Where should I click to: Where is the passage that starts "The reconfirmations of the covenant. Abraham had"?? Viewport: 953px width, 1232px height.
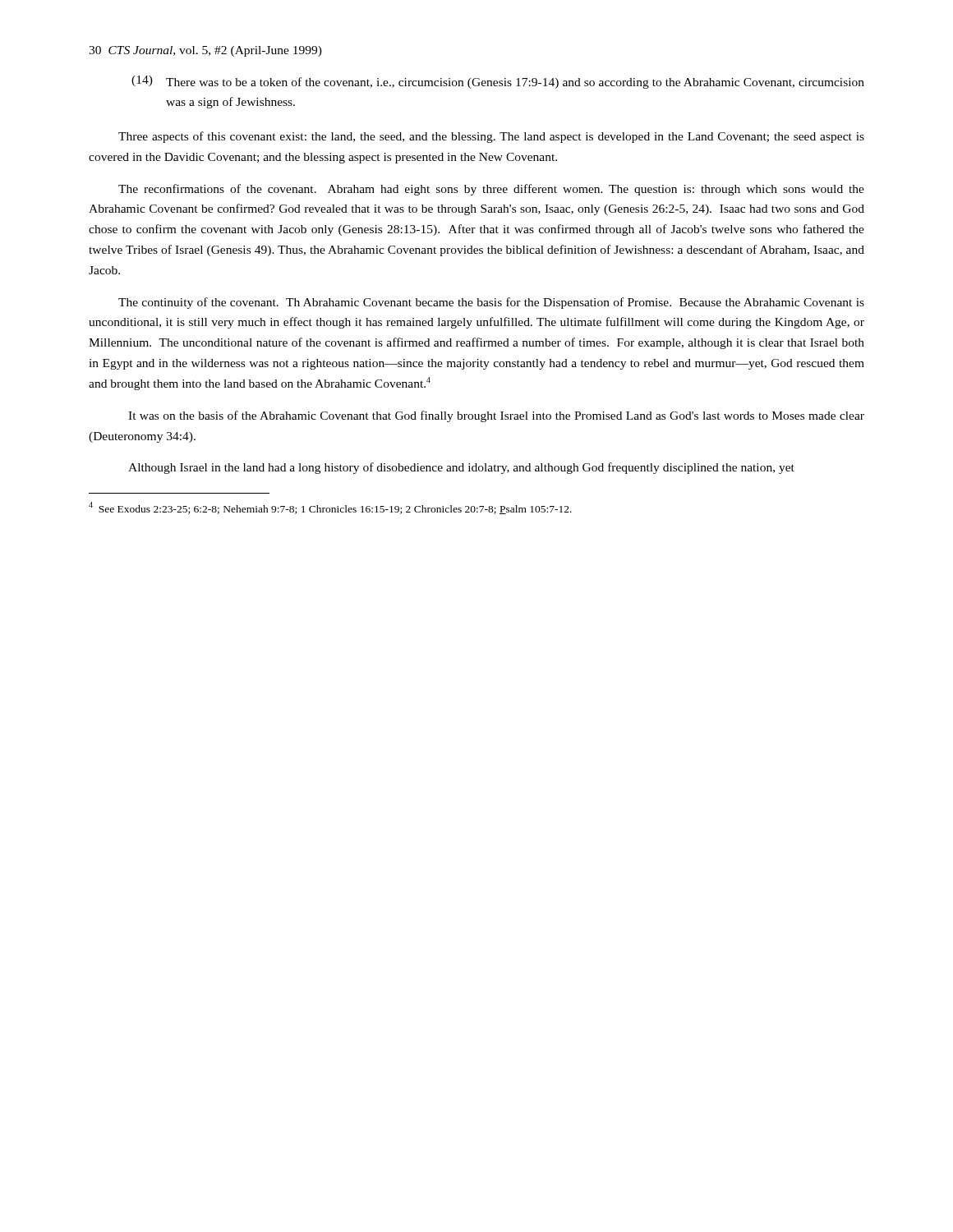[476, 229]
